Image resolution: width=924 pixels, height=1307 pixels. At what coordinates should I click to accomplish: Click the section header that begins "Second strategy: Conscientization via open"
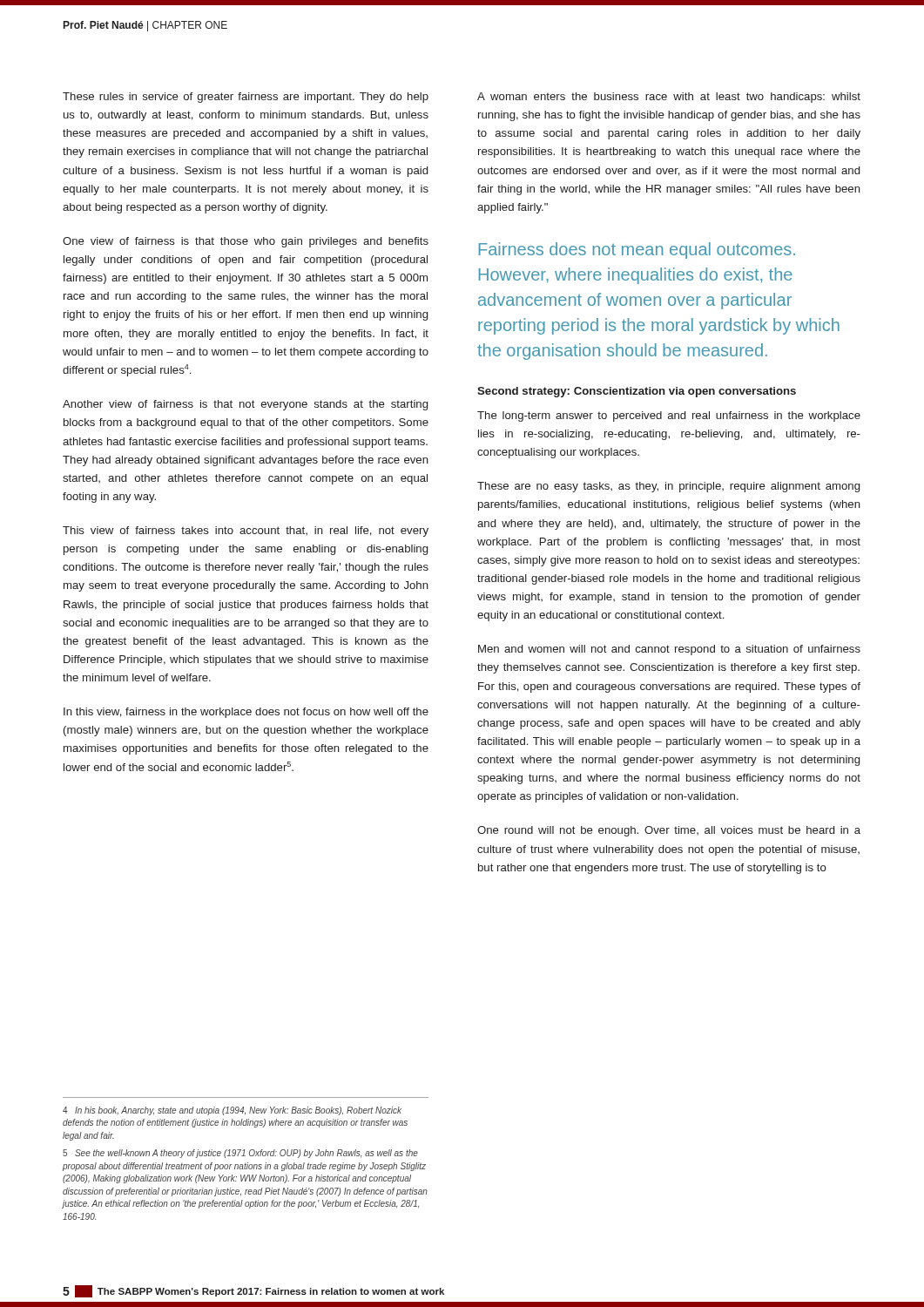pyautogui.click(x=637, y=391)
